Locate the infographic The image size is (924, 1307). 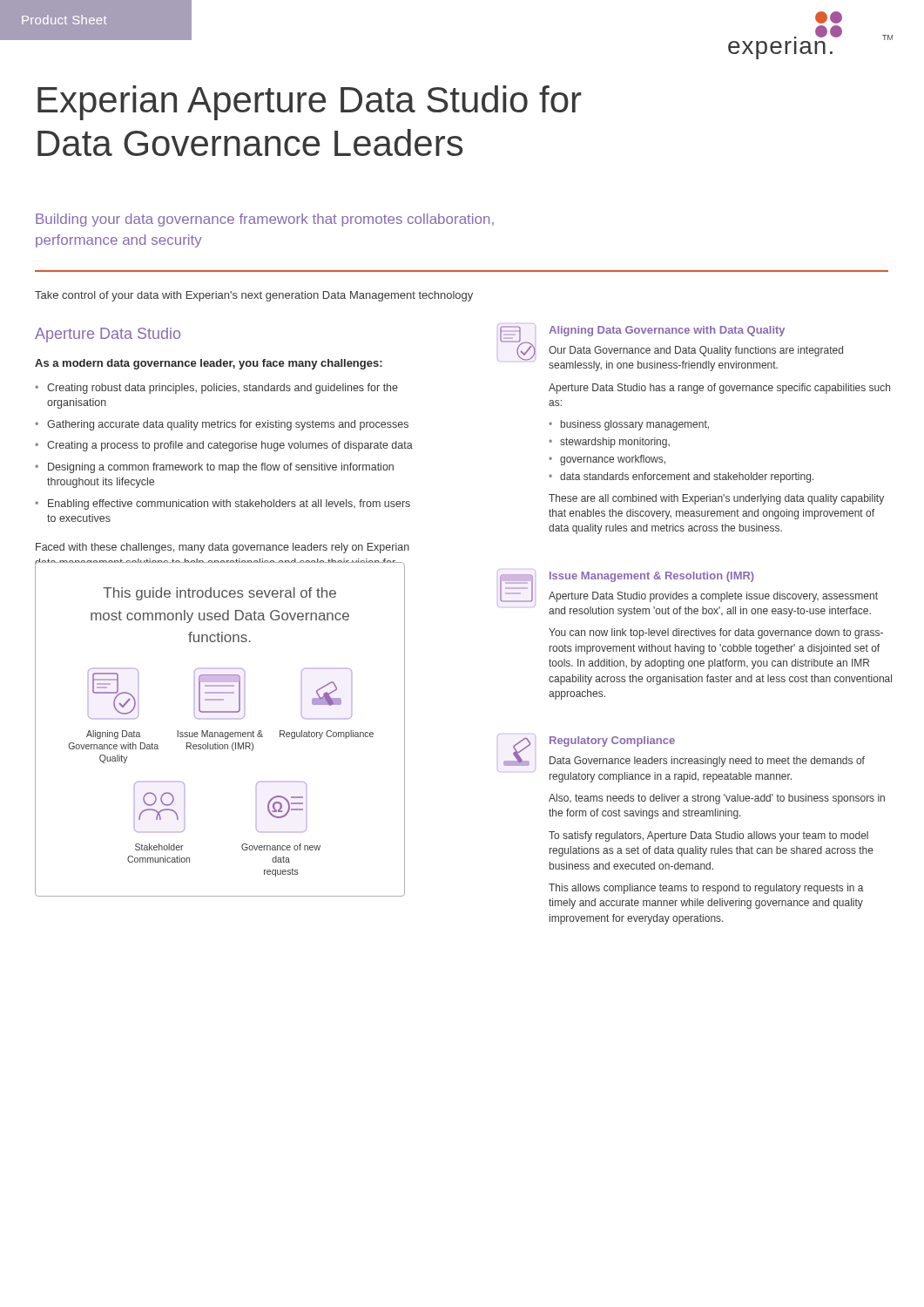coord(220,772)
